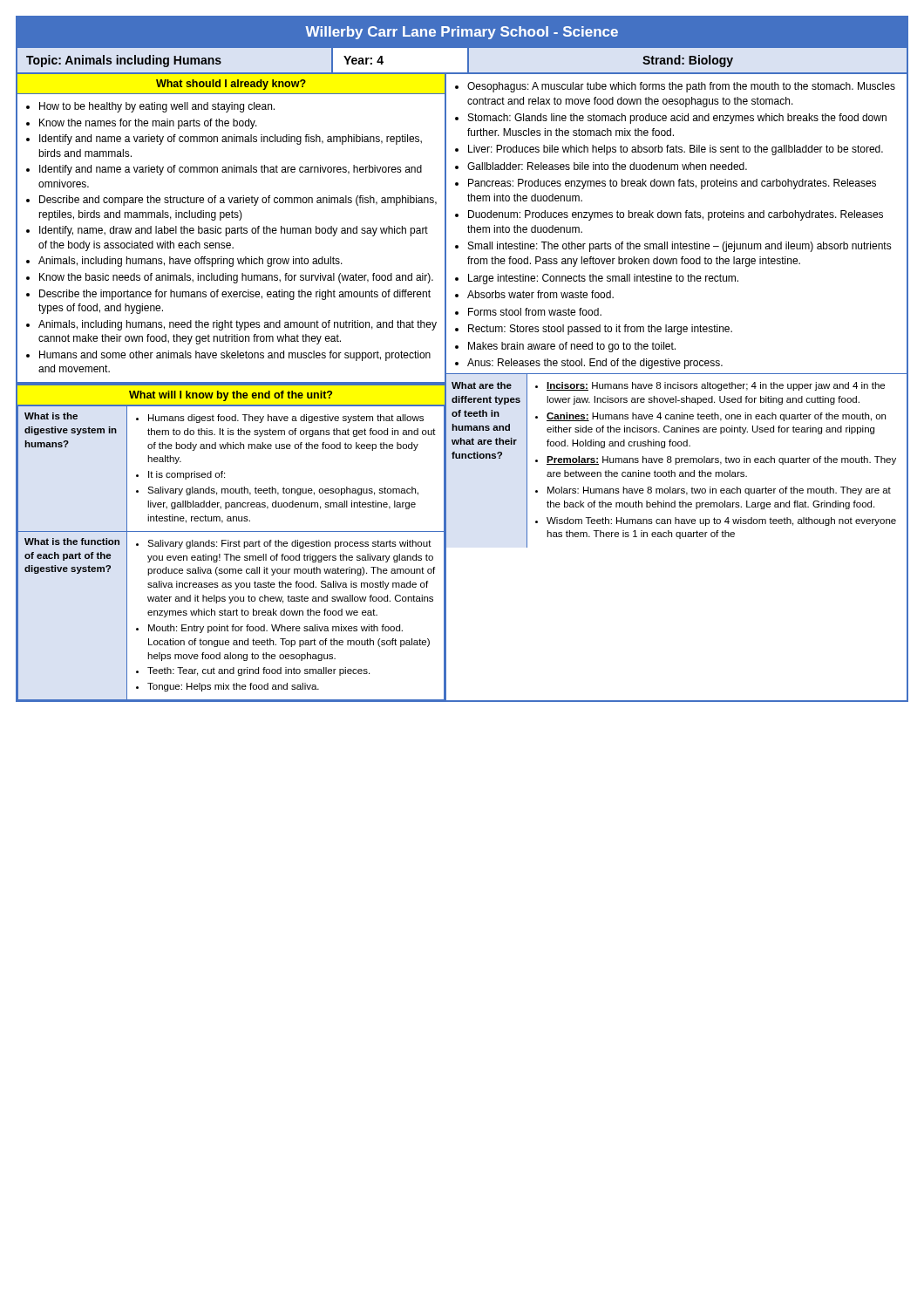Screen dimensions: 1308x924
Task: Find the block on this page that starts "Identify, name, draw"
Action: pos(233,238)
